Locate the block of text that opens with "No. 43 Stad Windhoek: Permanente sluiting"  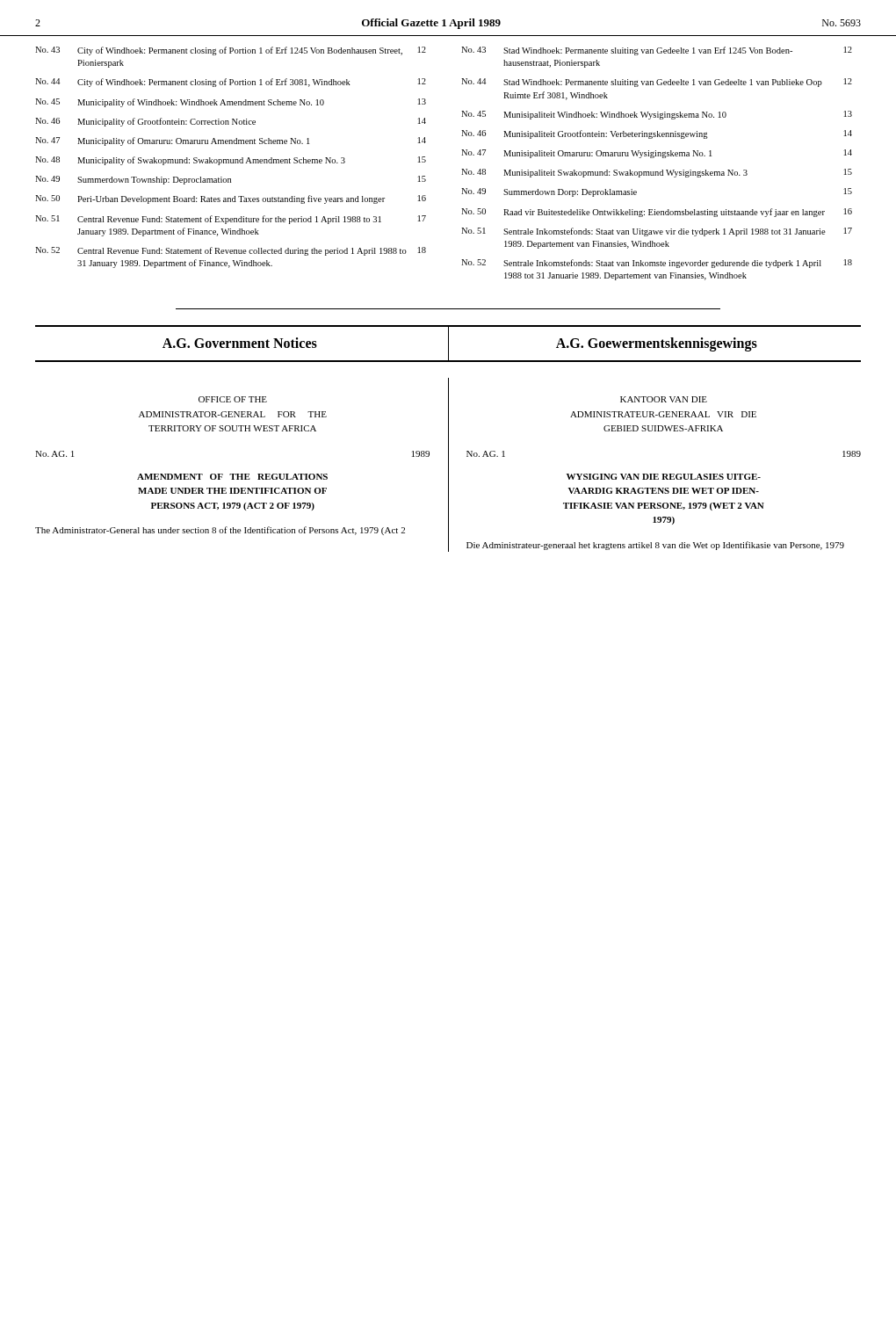[x=657, y=57]
